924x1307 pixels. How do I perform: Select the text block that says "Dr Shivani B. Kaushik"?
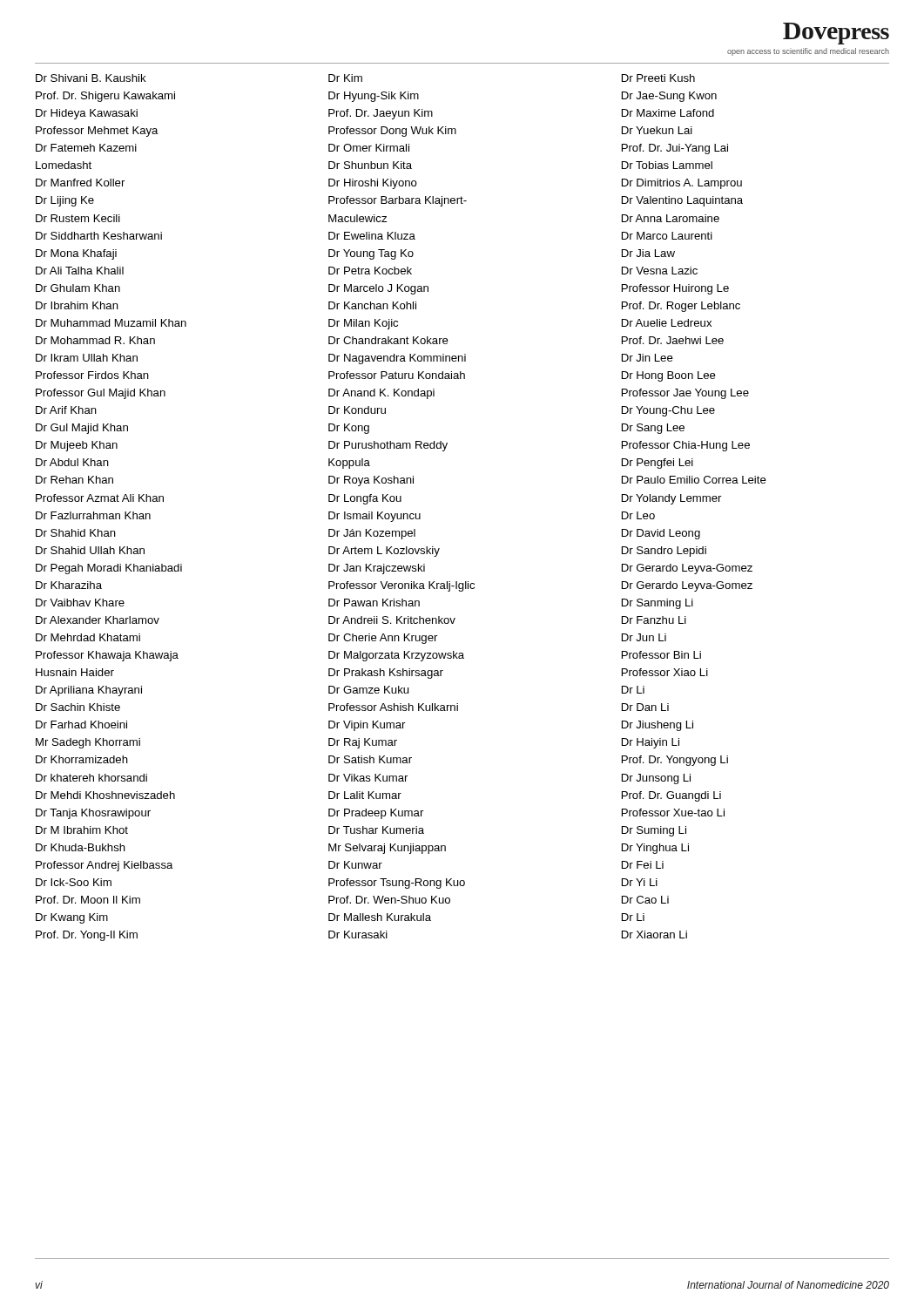point(169,507)
